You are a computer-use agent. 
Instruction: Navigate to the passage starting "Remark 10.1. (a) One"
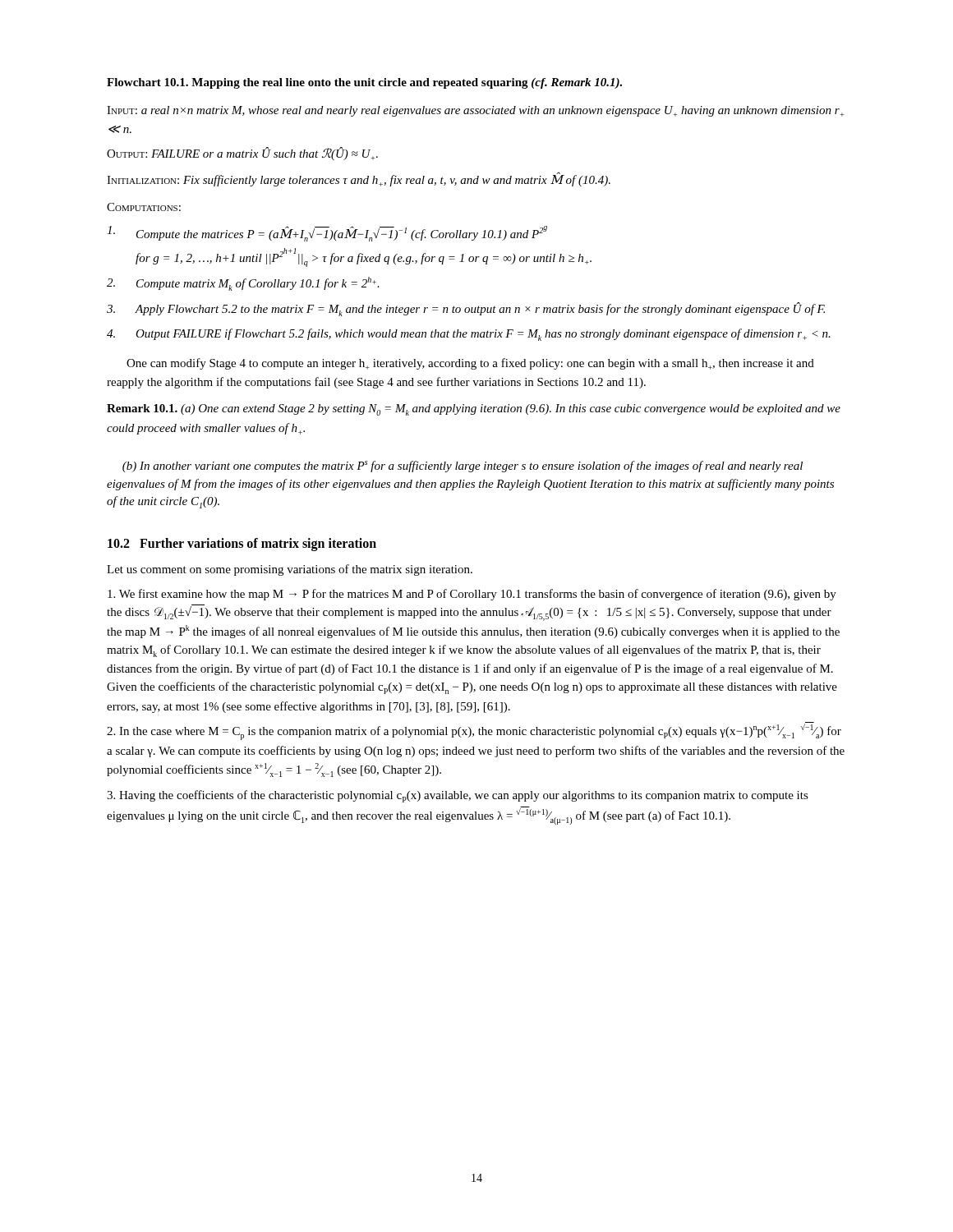(474, 456)
